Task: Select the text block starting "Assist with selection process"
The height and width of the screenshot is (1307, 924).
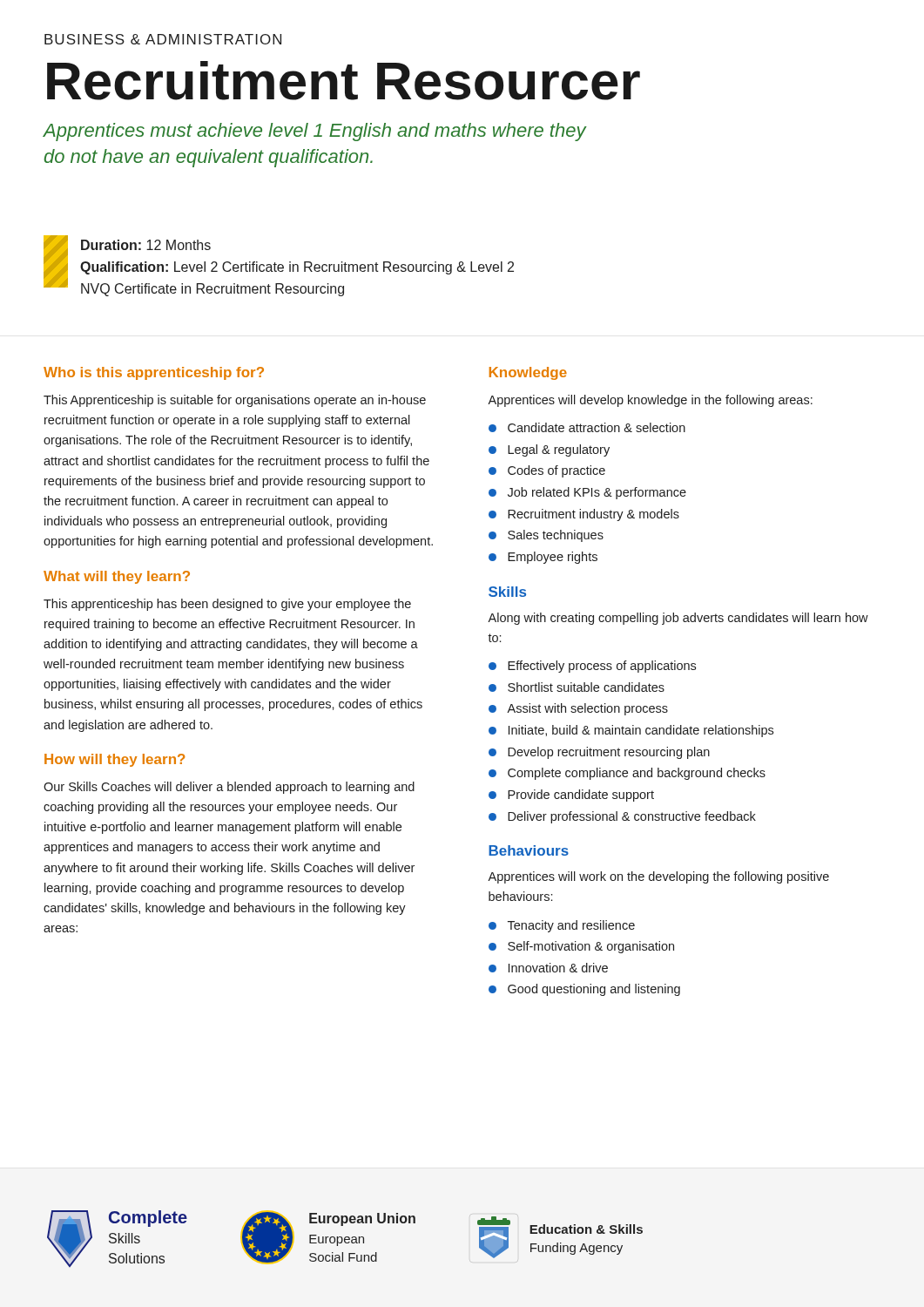Action: click(x=588, y=709)
